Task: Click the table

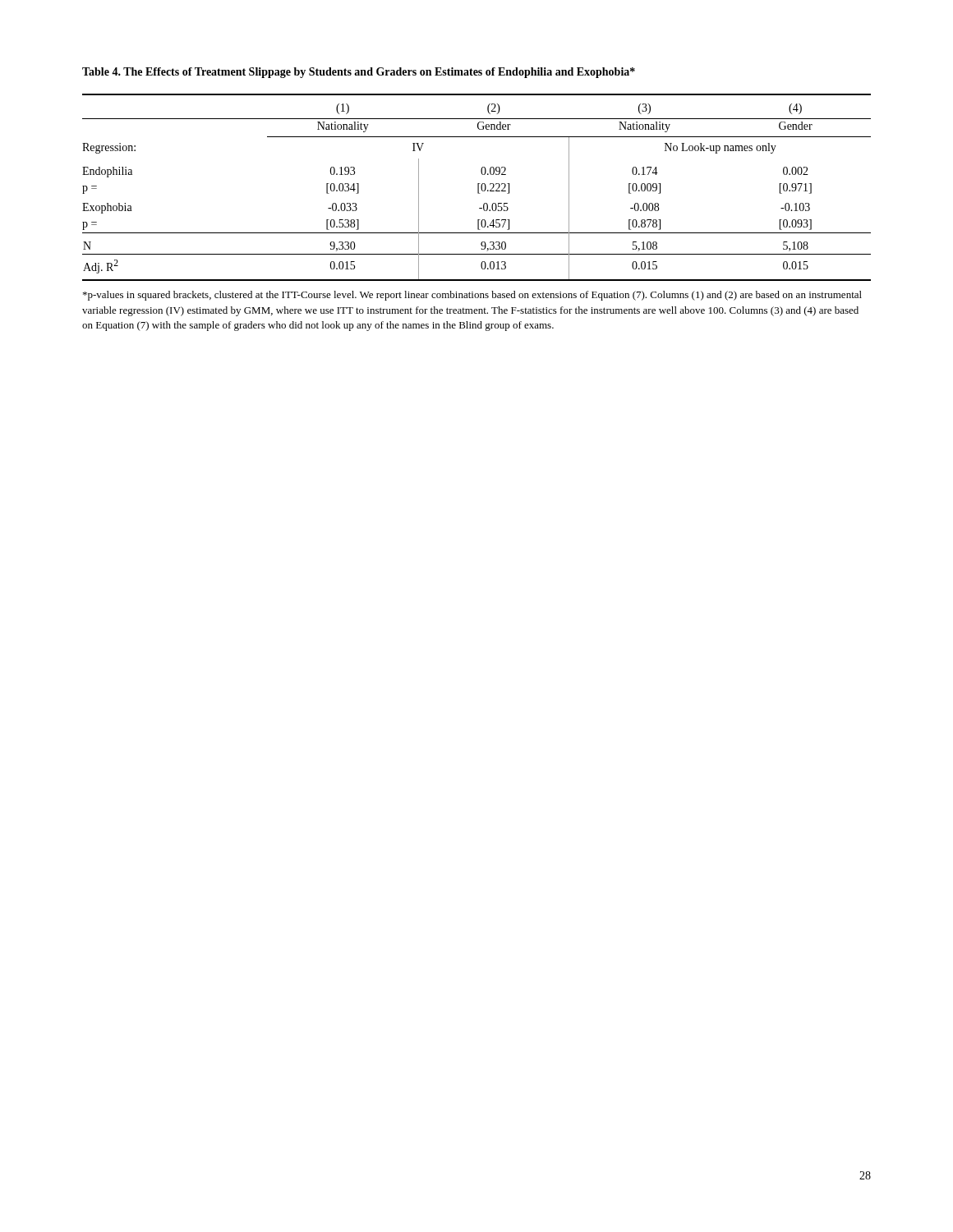Action: pos(476,187)
